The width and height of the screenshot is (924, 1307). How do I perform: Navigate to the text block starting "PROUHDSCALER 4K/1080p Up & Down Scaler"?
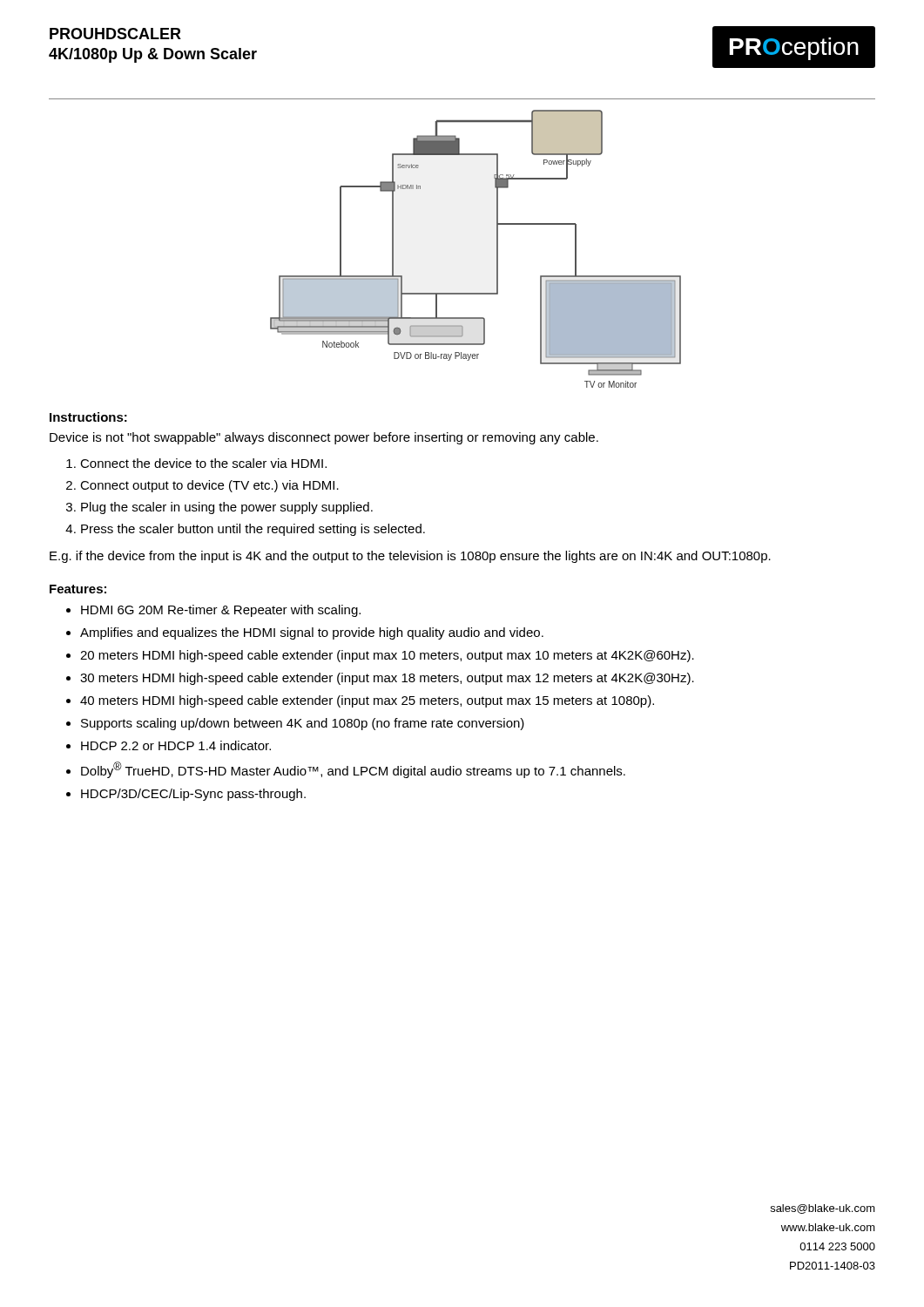pos(153,45)
